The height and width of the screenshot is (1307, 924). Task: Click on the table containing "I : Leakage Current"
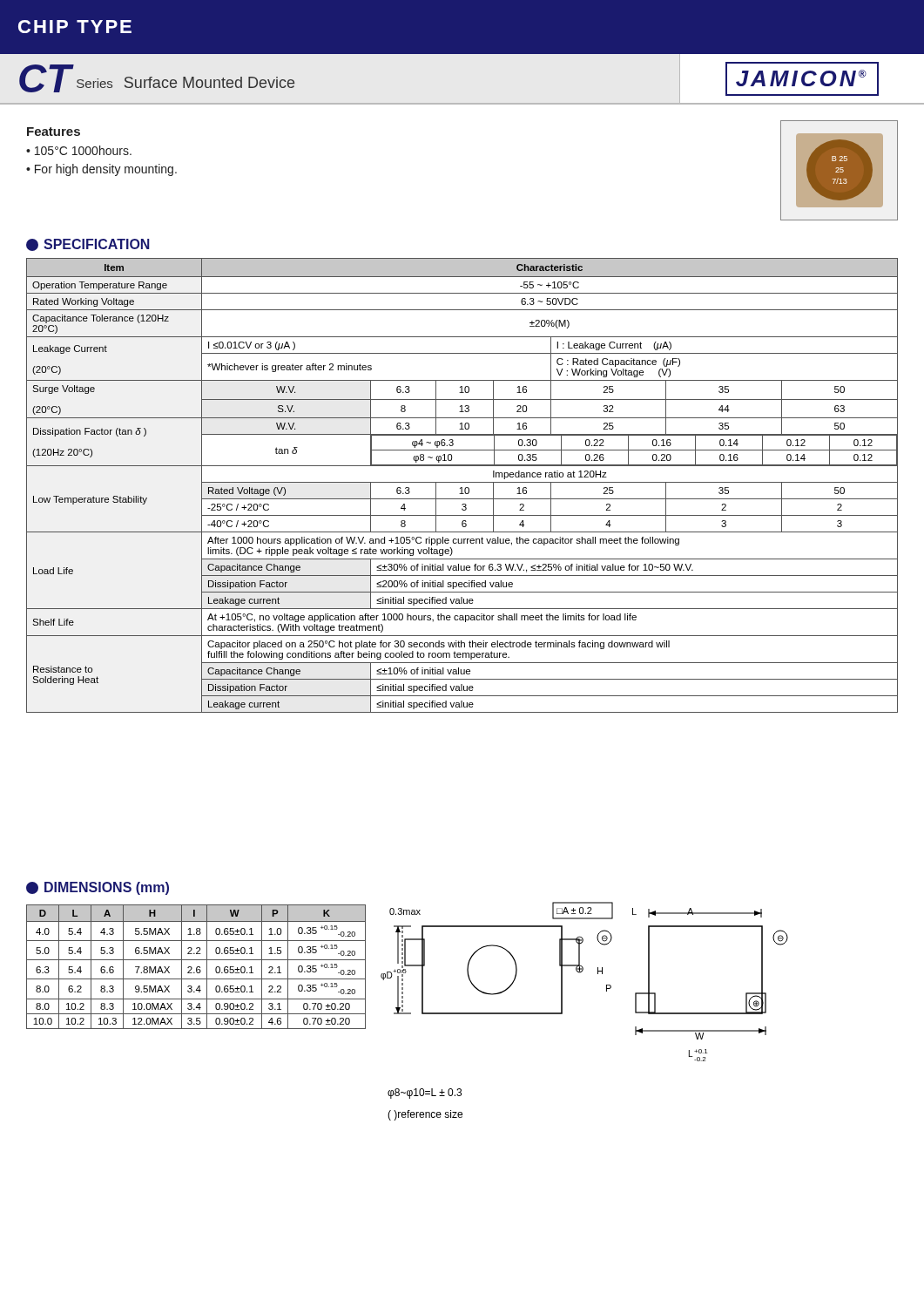462,485
